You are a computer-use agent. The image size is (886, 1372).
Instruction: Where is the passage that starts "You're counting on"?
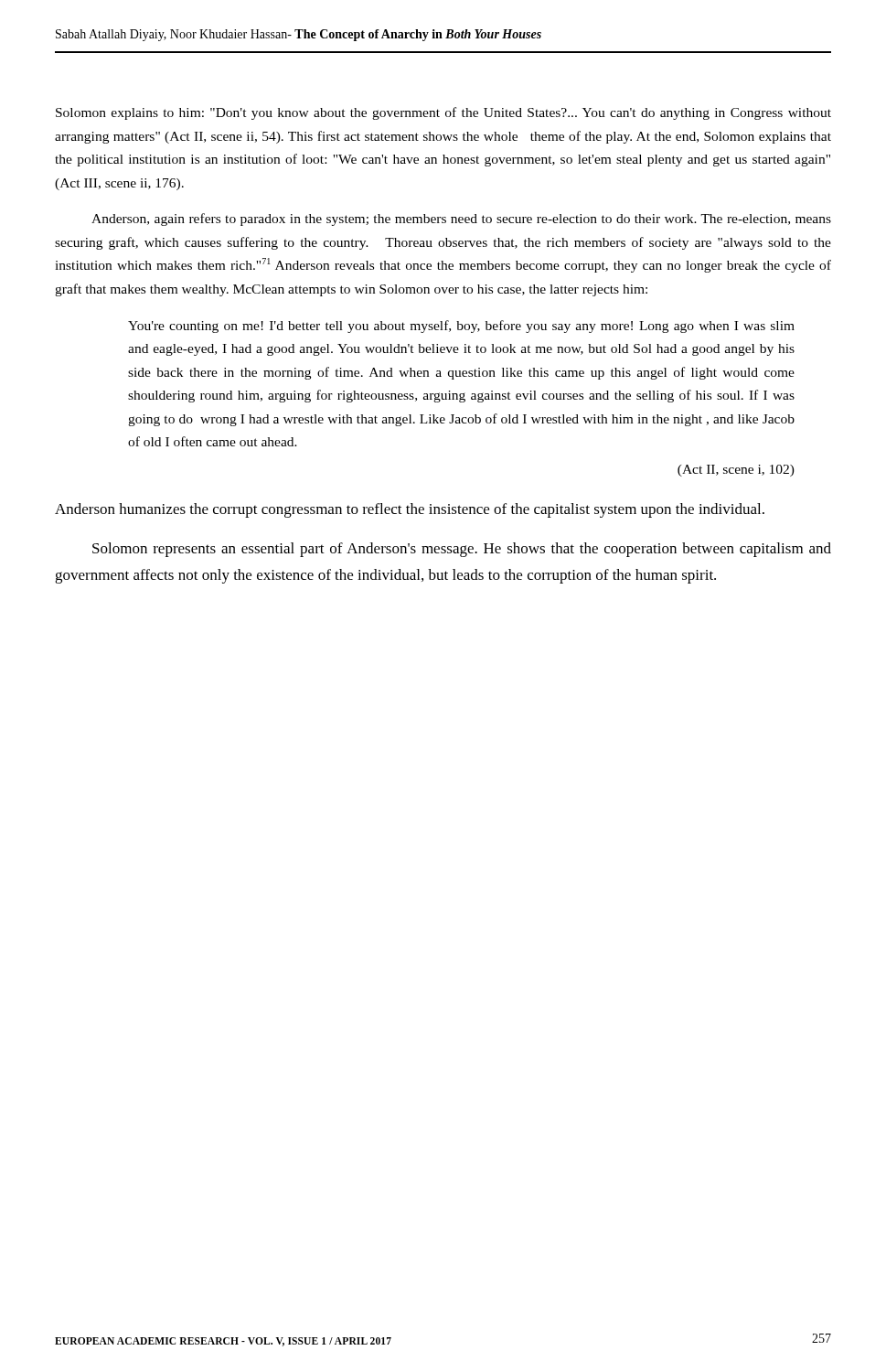[461, 383]
